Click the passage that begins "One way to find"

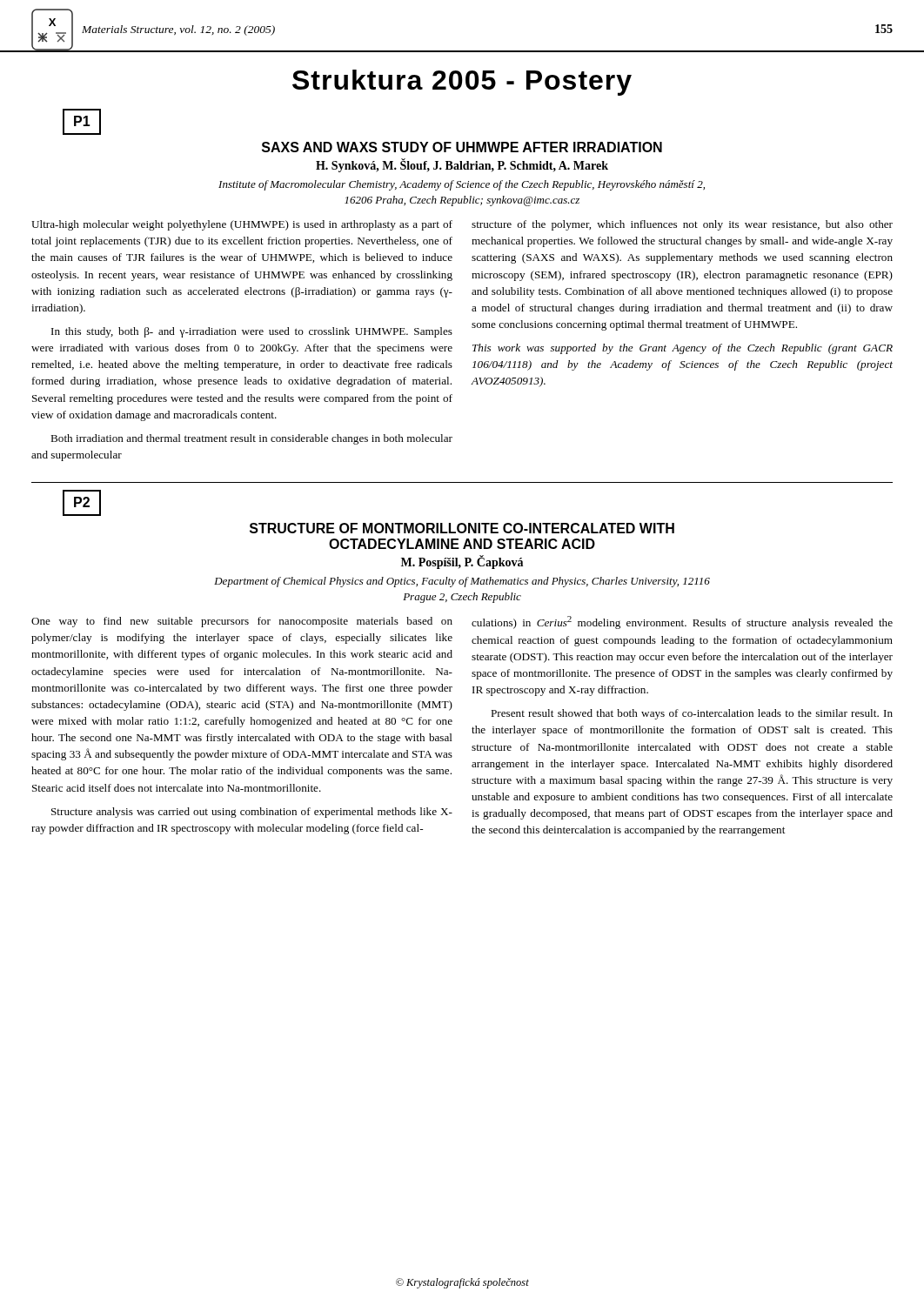point(462,729)
